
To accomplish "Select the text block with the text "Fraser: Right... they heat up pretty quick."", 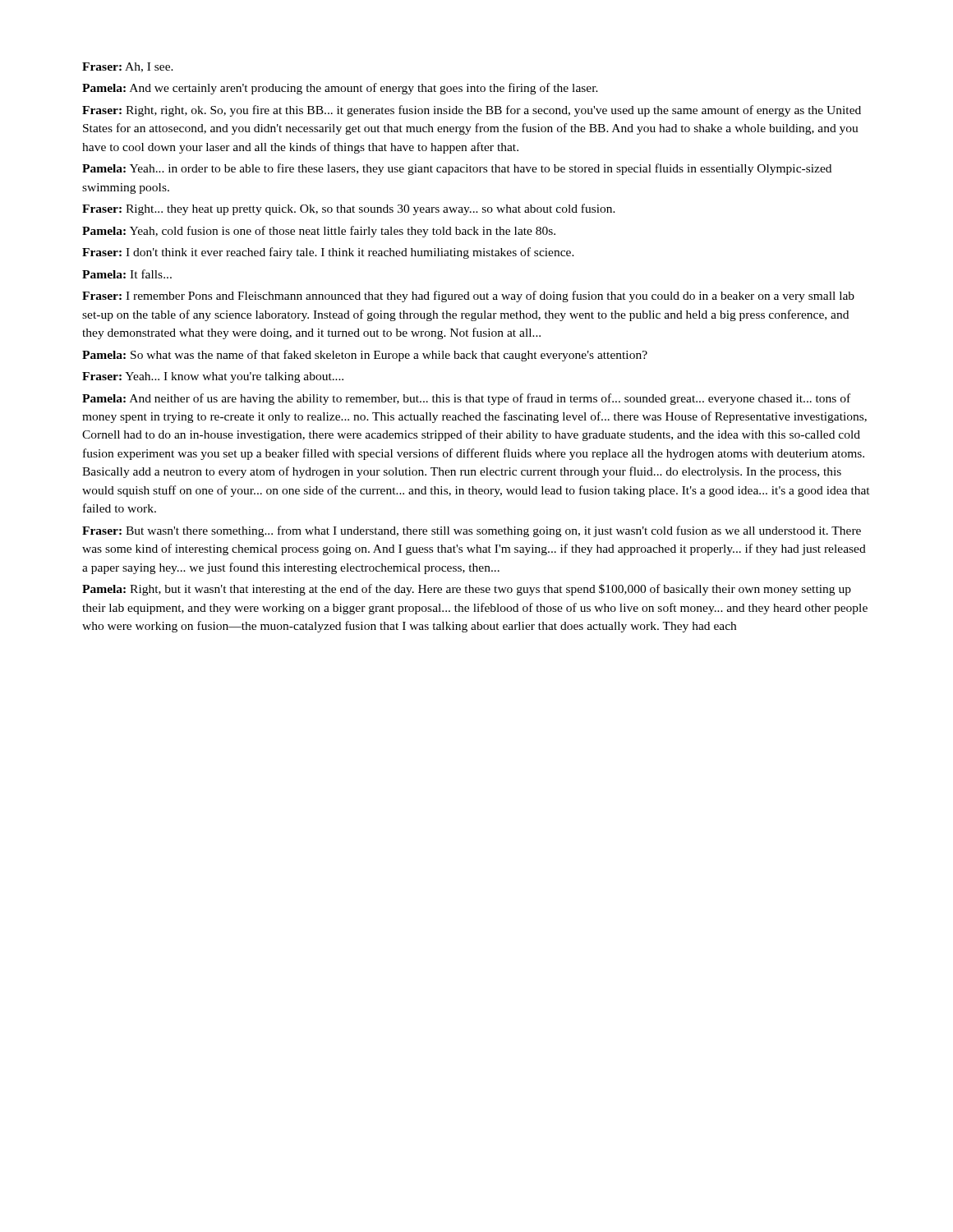I will [x=476, y=209].
